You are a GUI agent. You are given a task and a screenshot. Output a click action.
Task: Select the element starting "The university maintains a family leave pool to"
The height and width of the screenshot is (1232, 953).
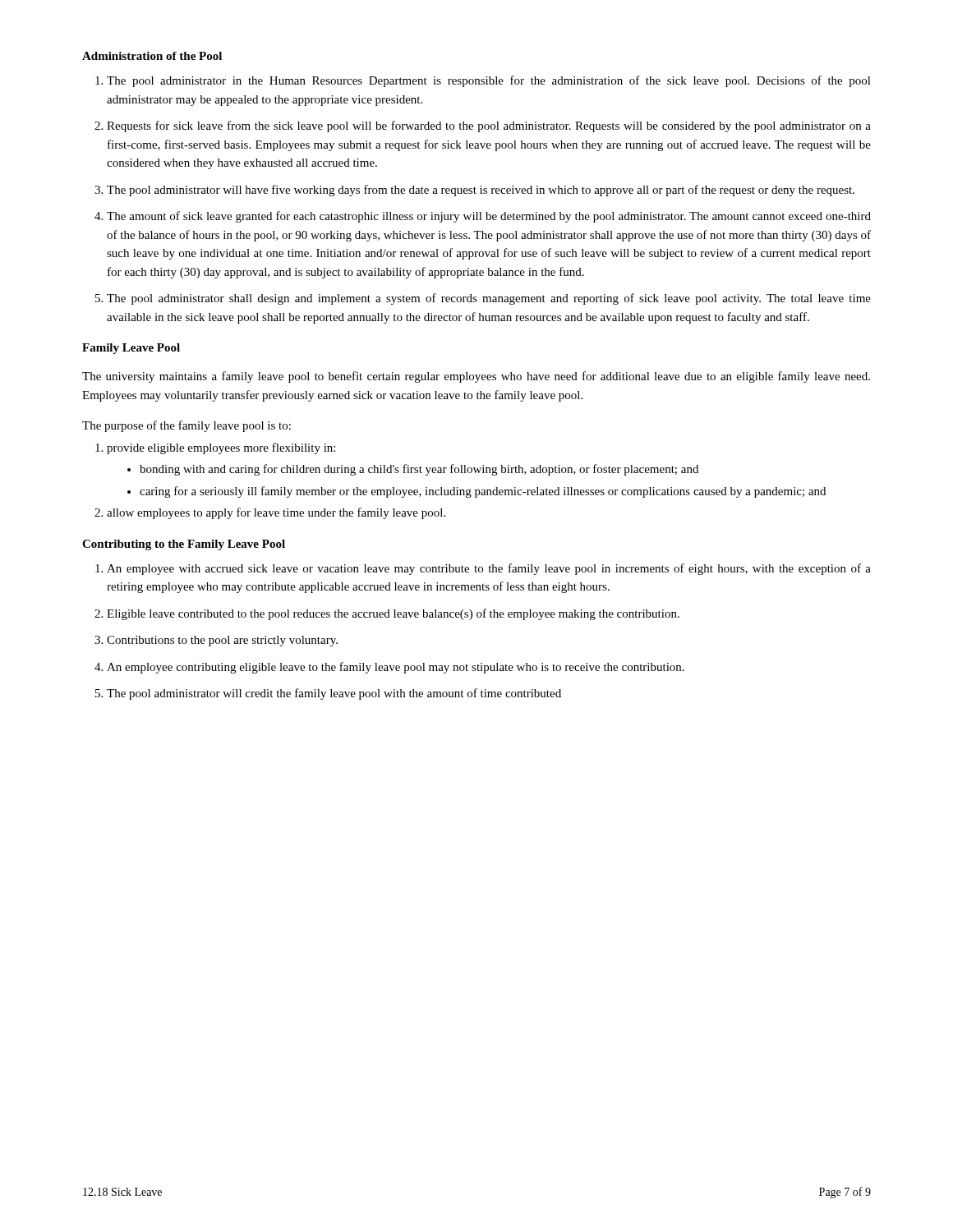(476, 386)
